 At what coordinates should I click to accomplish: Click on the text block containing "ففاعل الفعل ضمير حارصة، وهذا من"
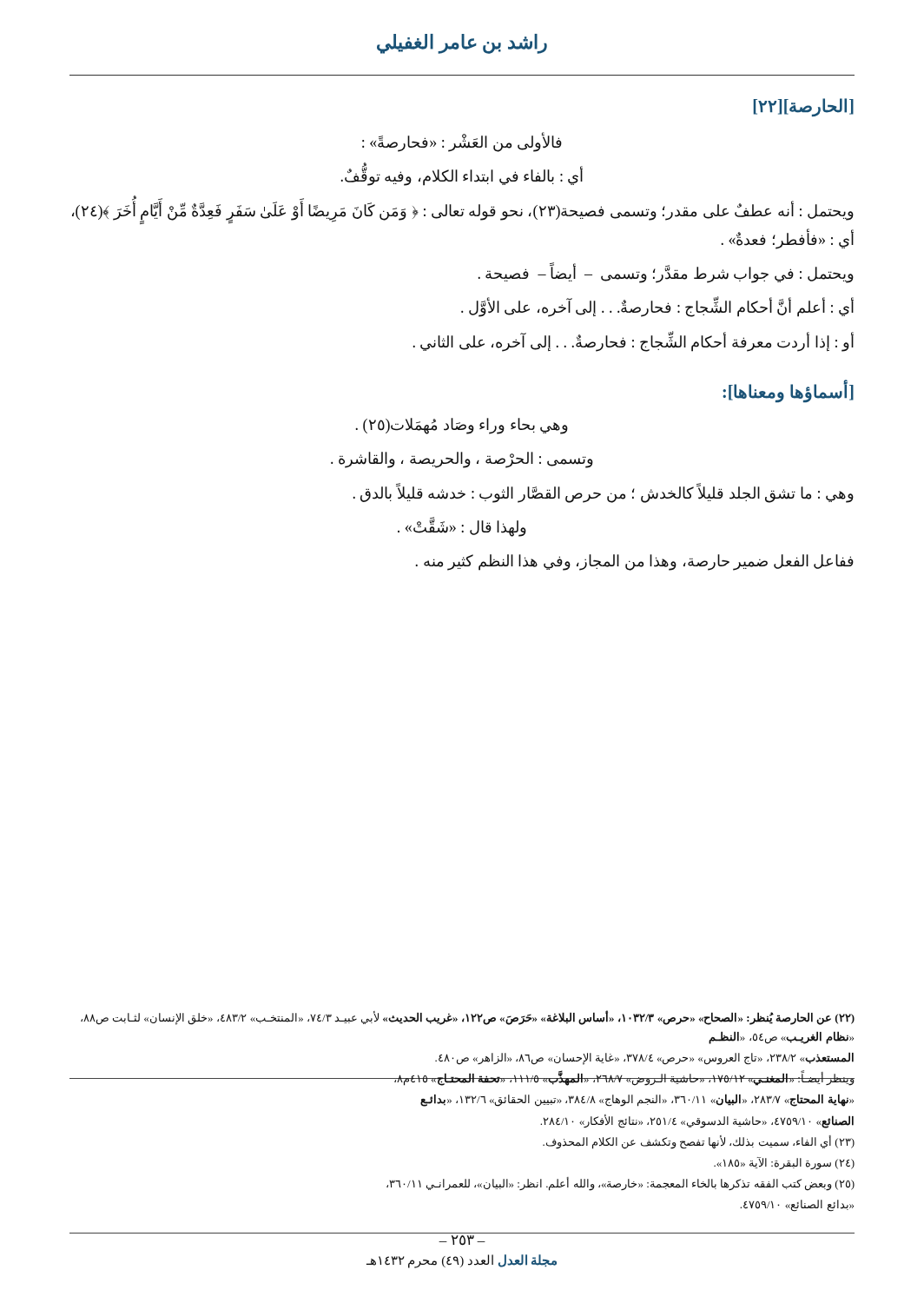point(635,561)
